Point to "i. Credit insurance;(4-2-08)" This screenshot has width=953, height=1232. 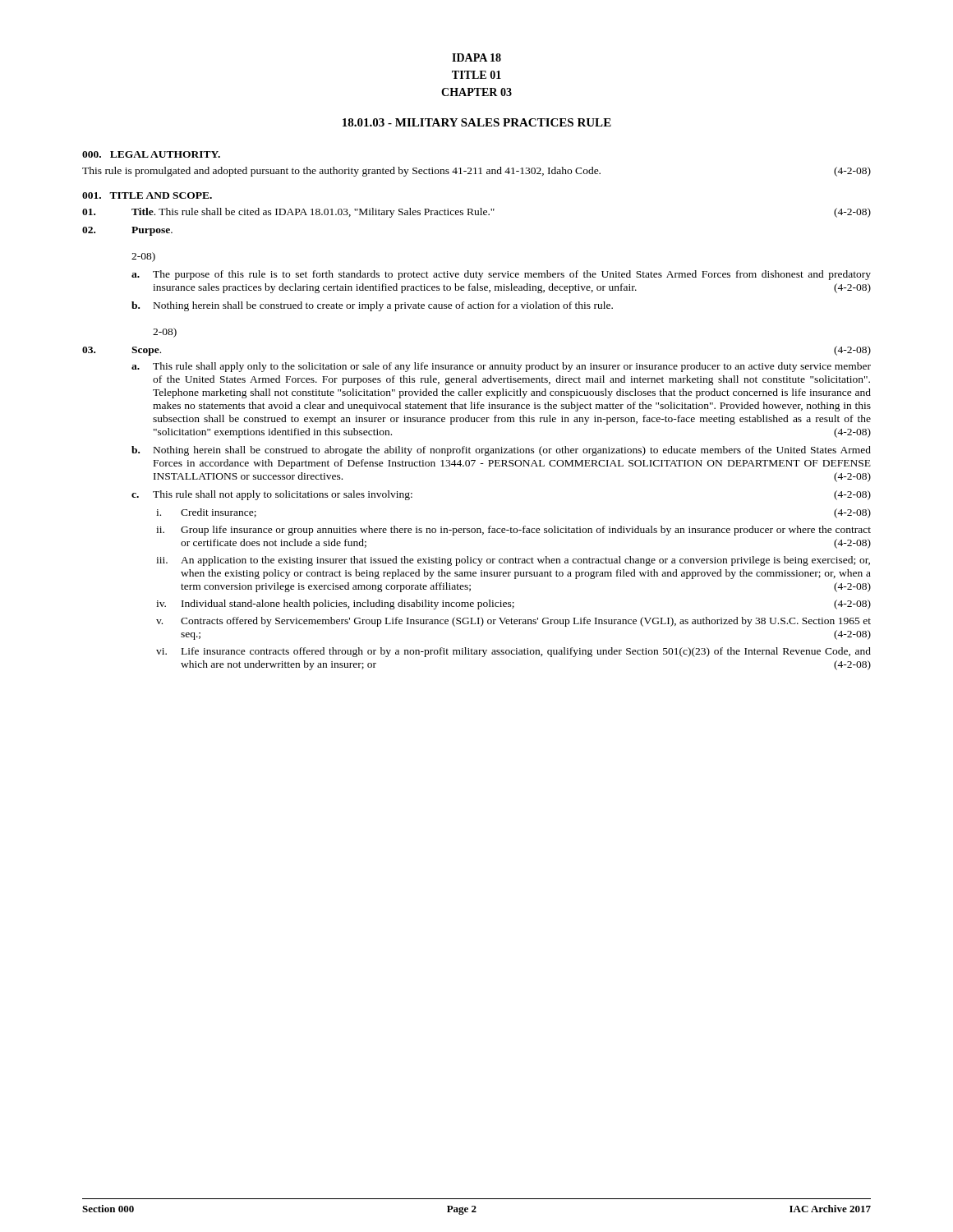point(216,513)
